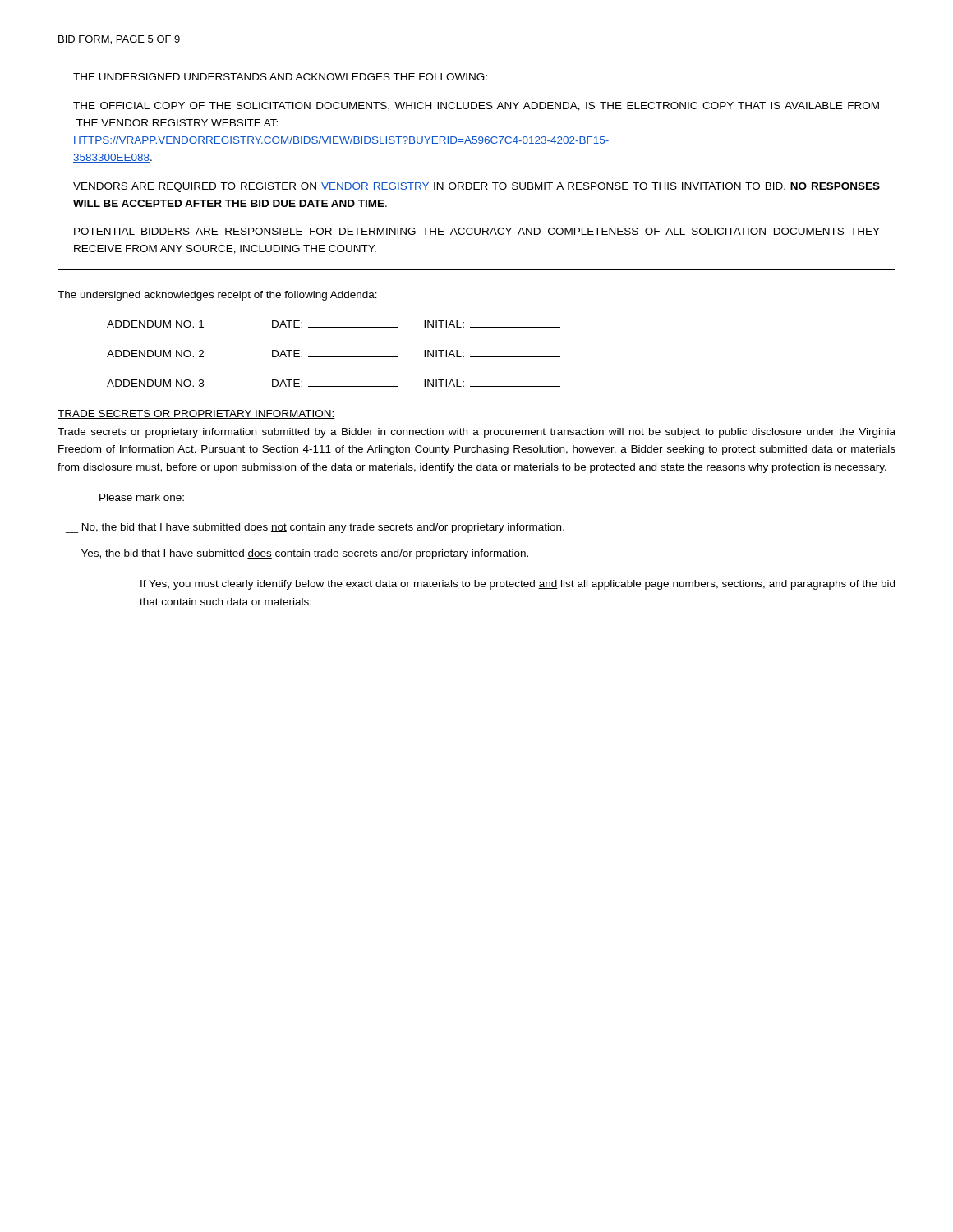Select the text block that says "If Yes, you must"
Image resolution: width=953 pixels, height=1232 pixels.
click(x=518, y=592)
